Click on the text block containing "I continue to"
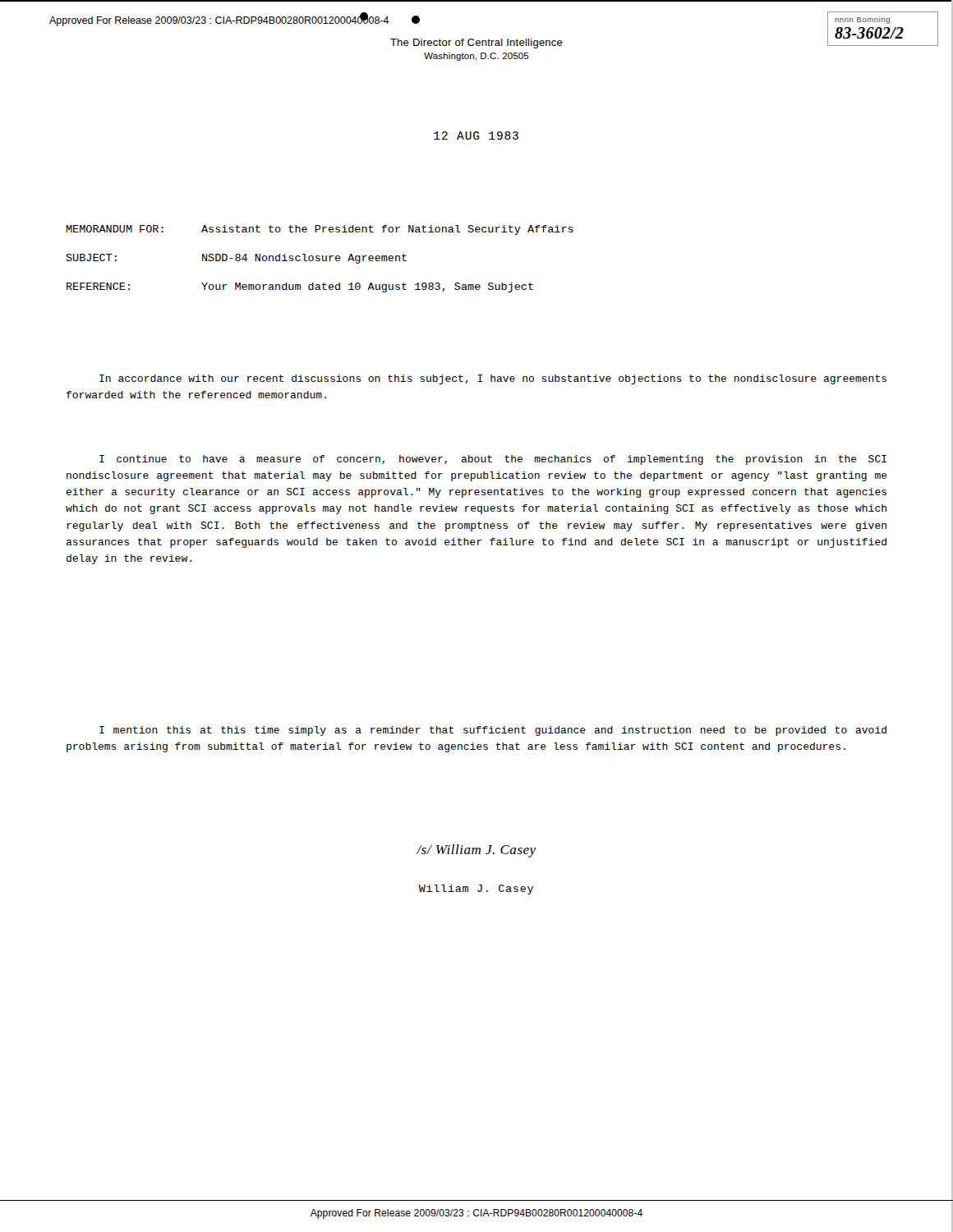This screenshot has width=953, height=1232. click(x=476, y=509)
